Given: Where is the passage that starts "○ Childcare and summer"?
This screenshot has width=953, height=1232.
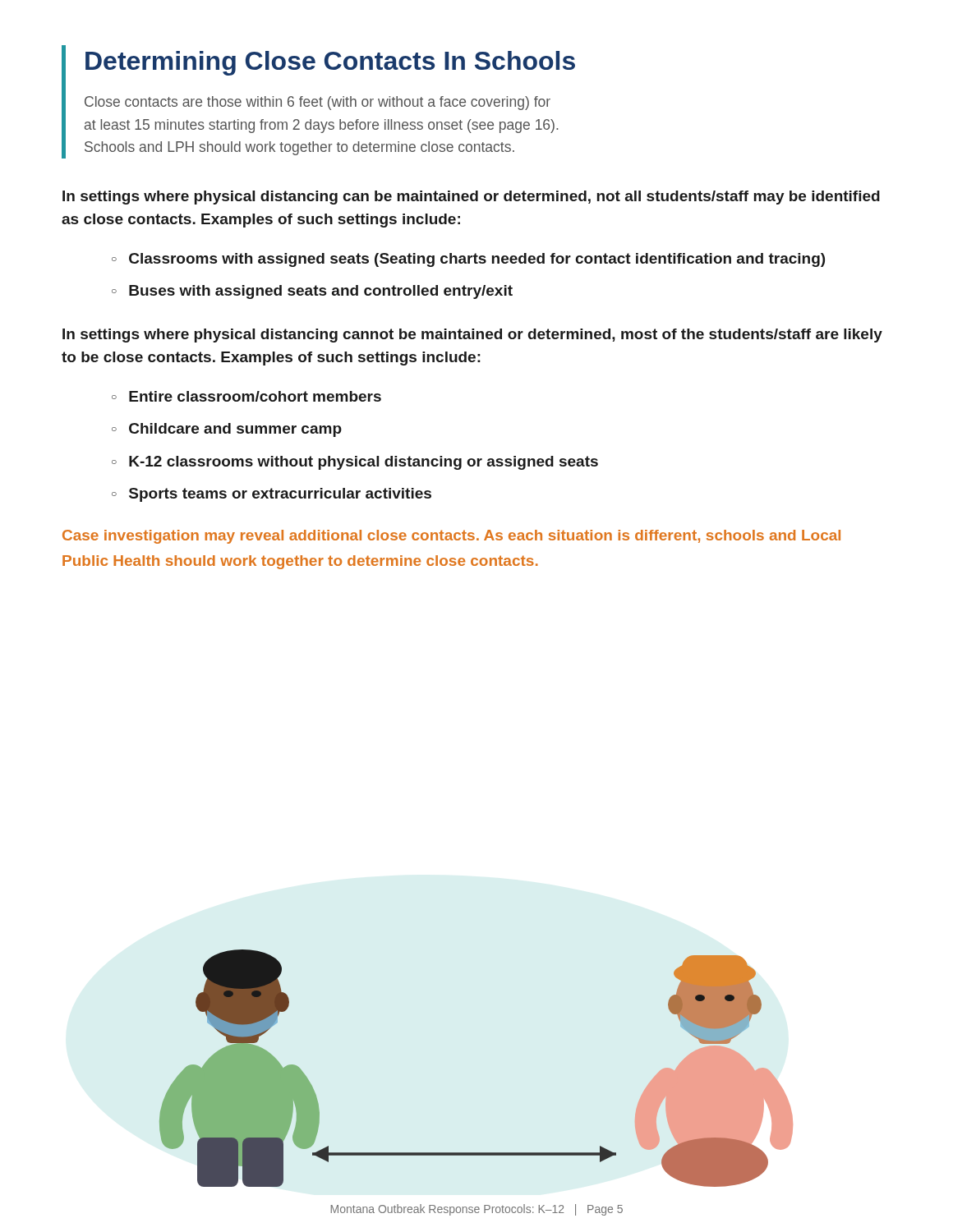Looking at the screenshot, I should [227, 430].
